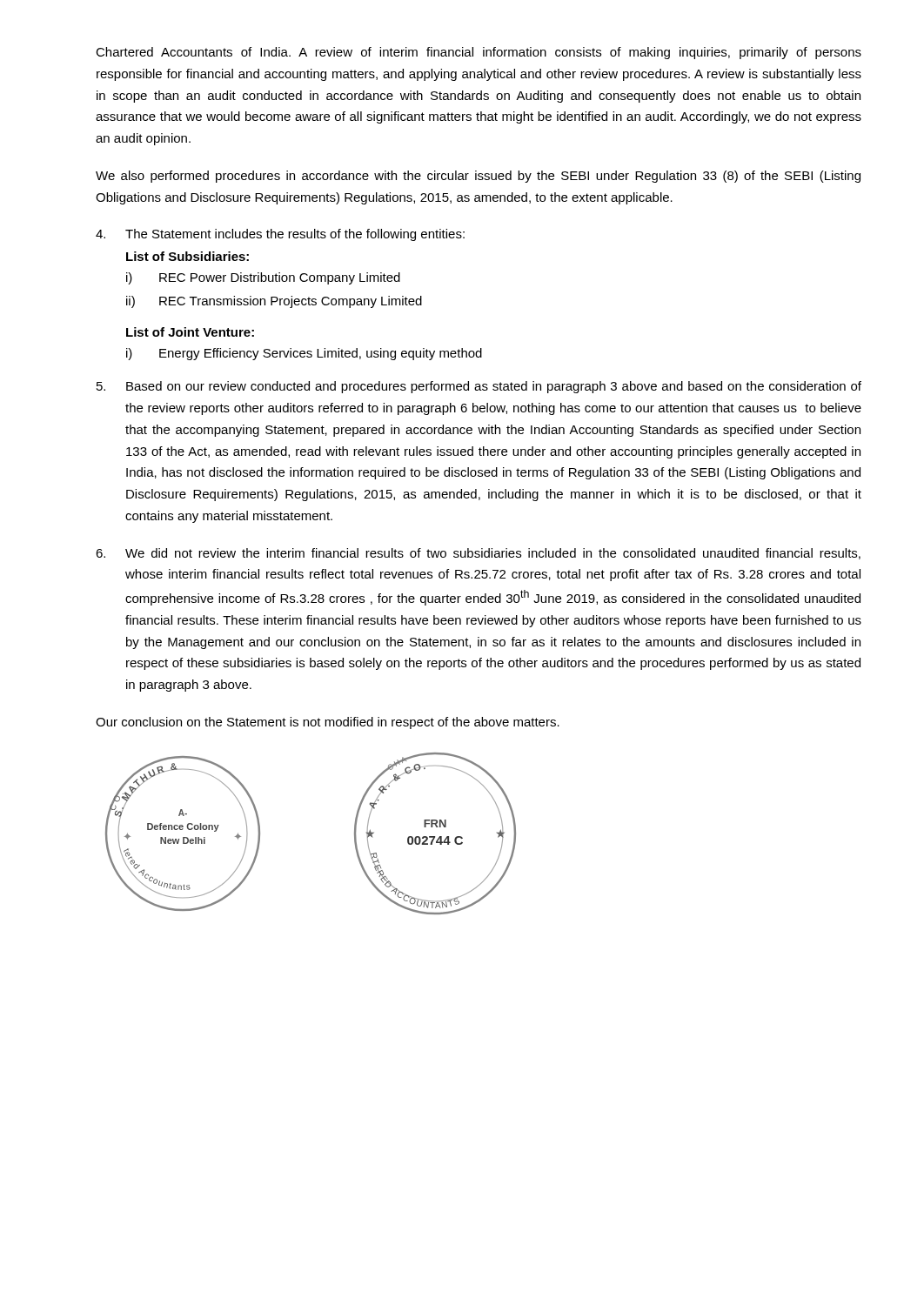Select the element starting "ii) REC Transmission Projects Company Limited"
This screenshot has height=1305, width=924.
tap(274, 302)
